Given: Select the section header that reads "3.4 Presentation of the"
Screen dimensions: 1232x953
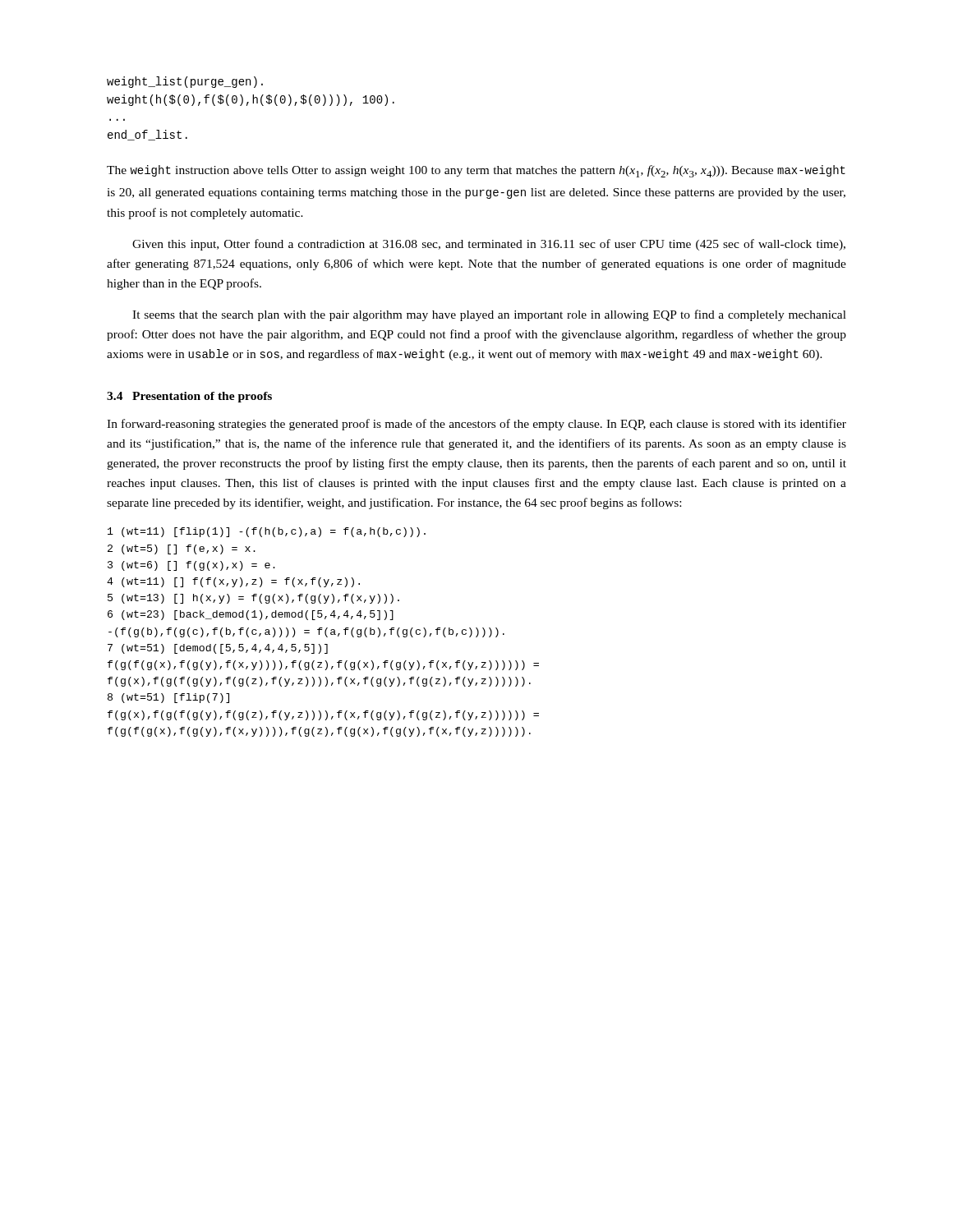Looking at the screenshot, I should pos(190,396).
